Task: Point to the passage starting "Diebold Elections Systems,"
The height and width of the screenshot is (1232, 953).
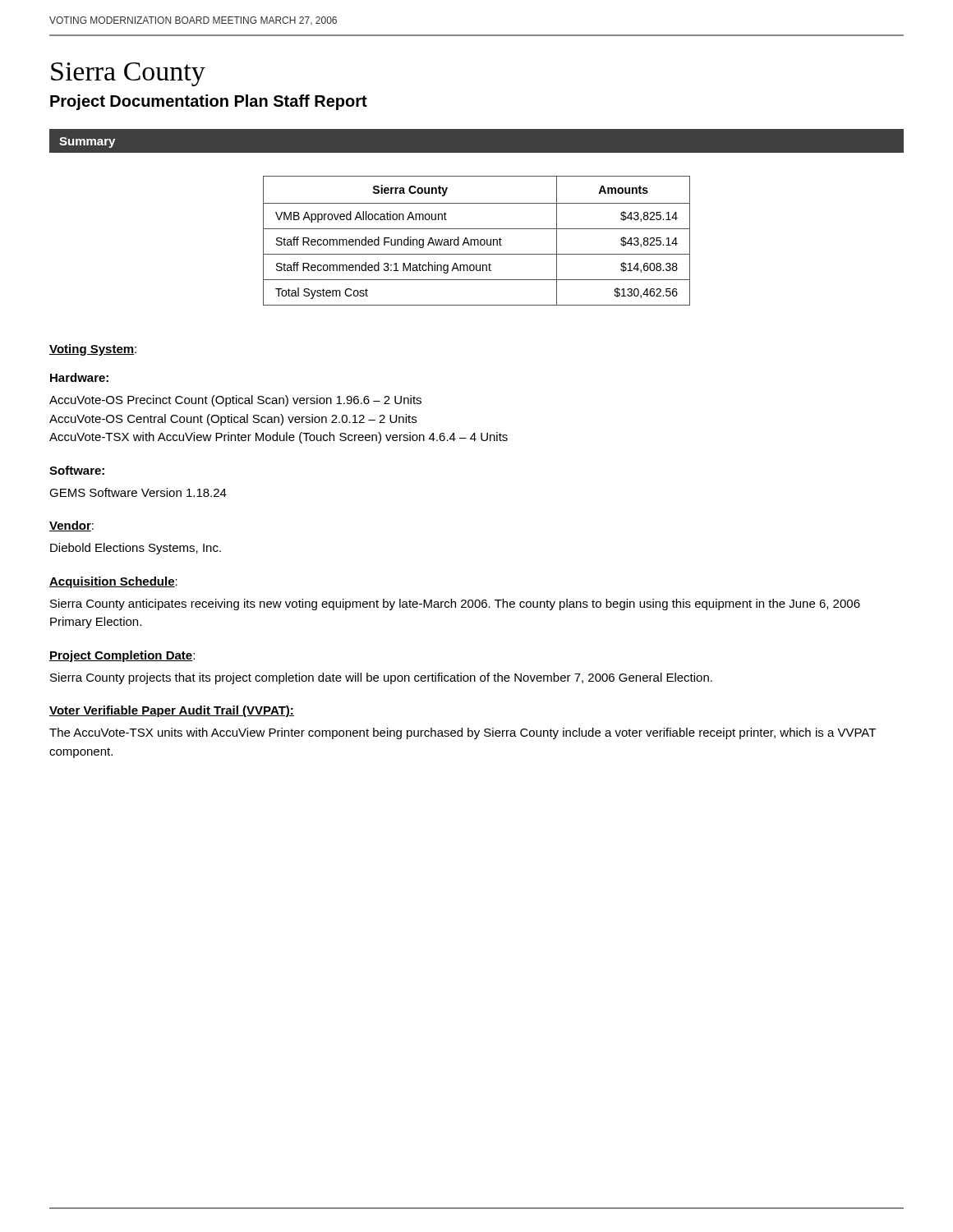Action: coord(136,547)
